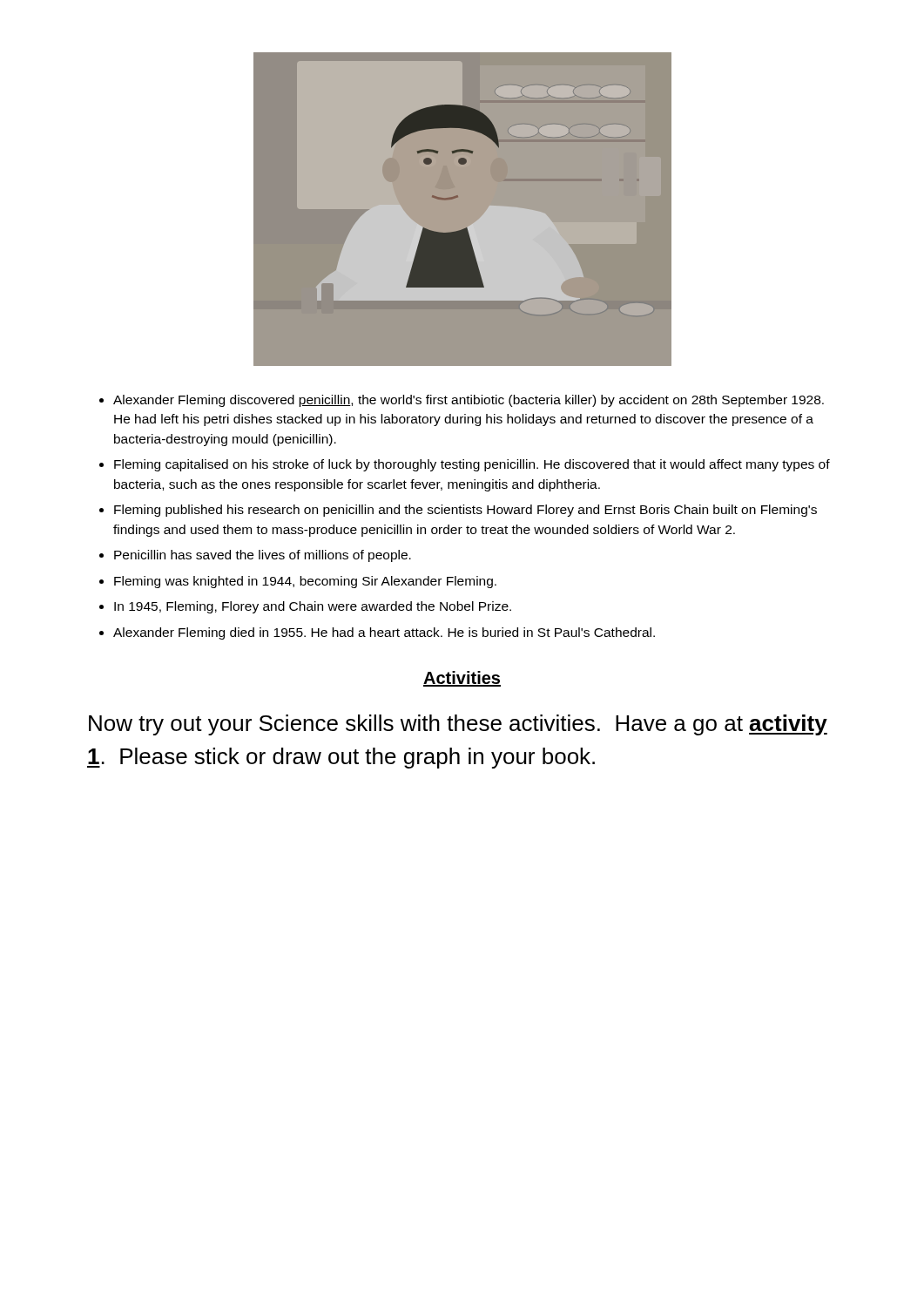Screen dimensions: 1307x924
Task: Click the passage that begins "Penicillin has saved the"
Action: pos(263,555)
